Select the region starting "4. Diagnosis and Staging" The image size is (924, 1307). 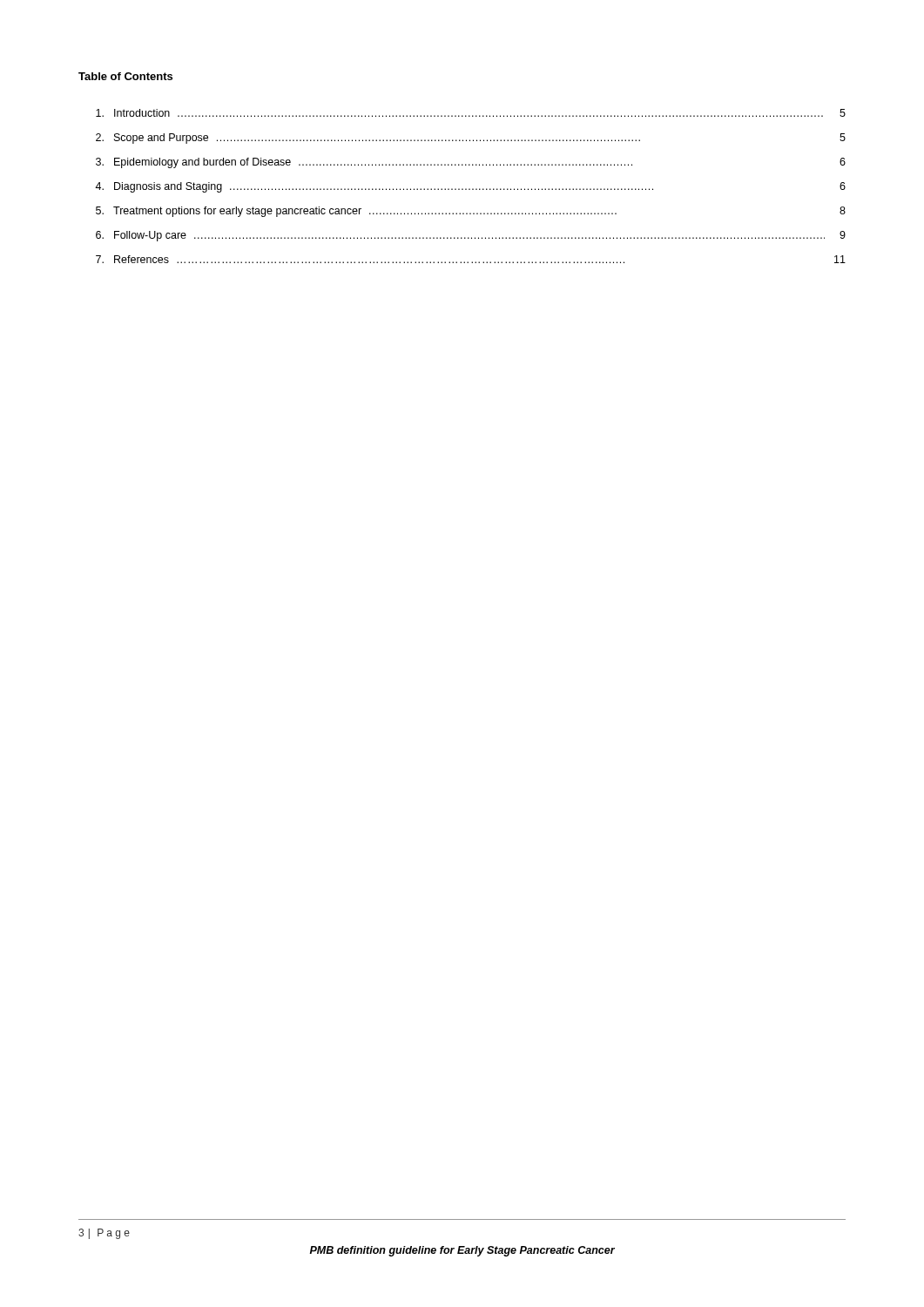click(x=462, y=186)
